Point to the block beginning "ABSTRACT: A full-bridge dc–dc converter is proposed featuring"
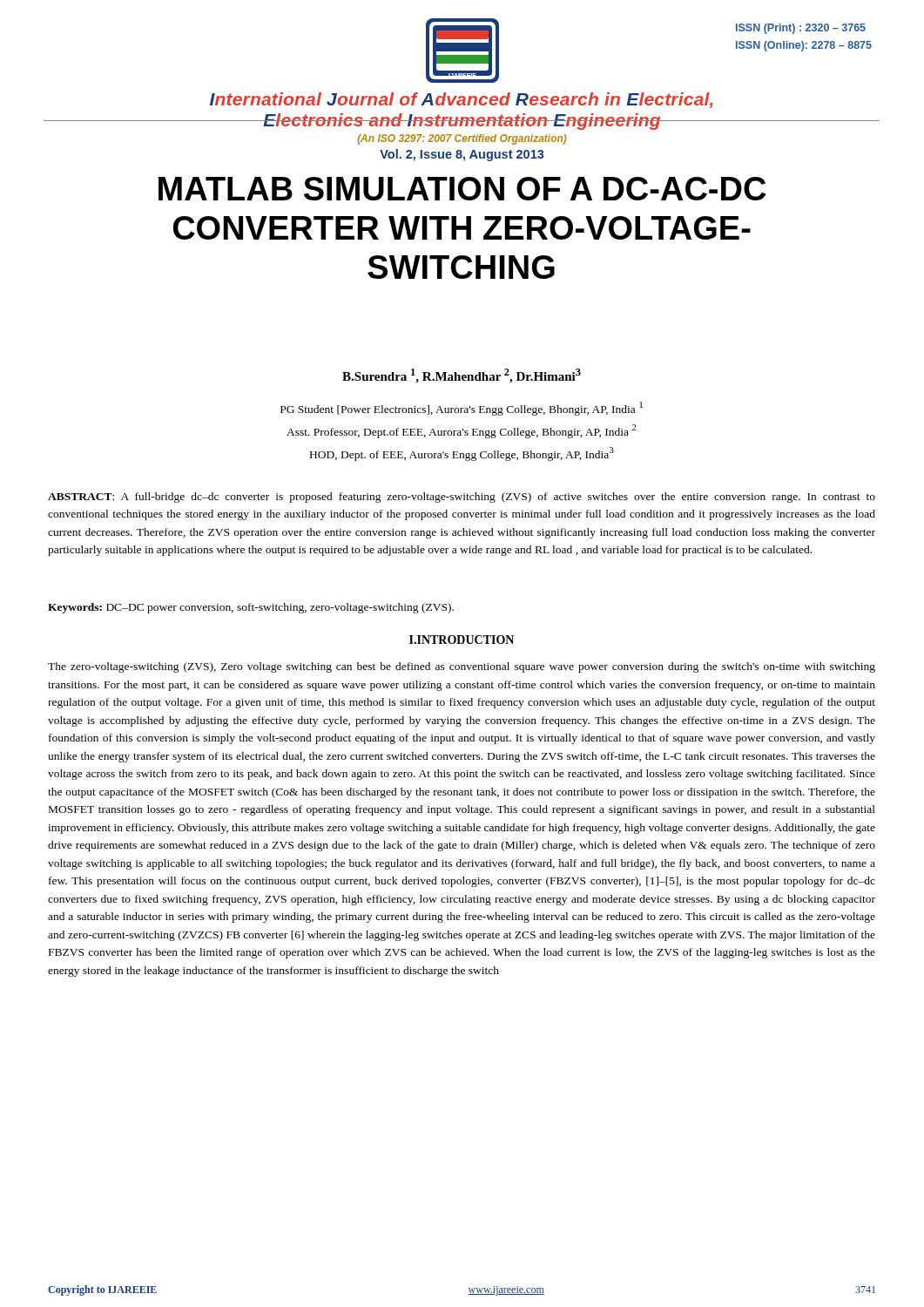 point(462,523)
